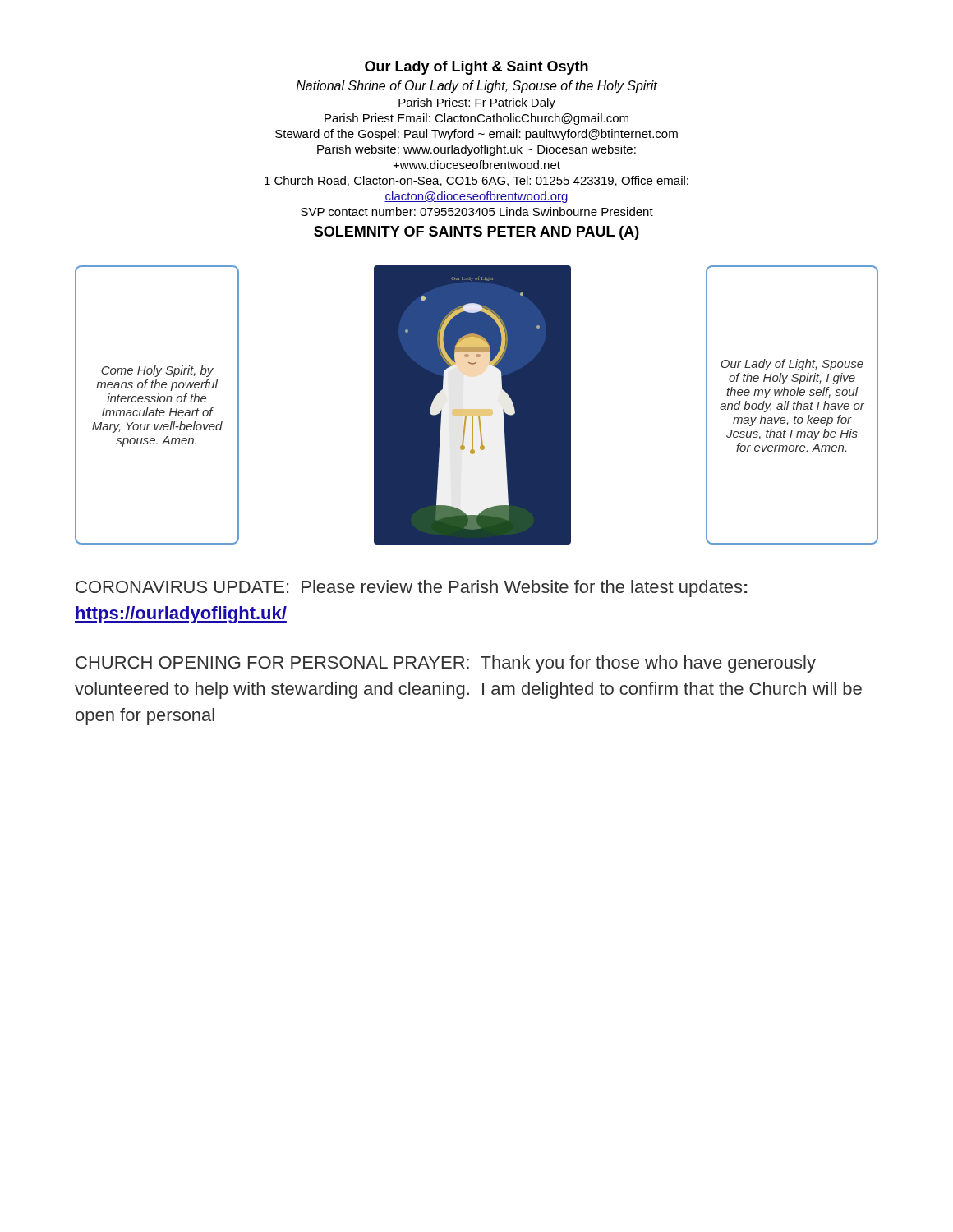Locate the block of text that opens with "Our Lady of Light, Spouse of"

[x=792, y=405]
